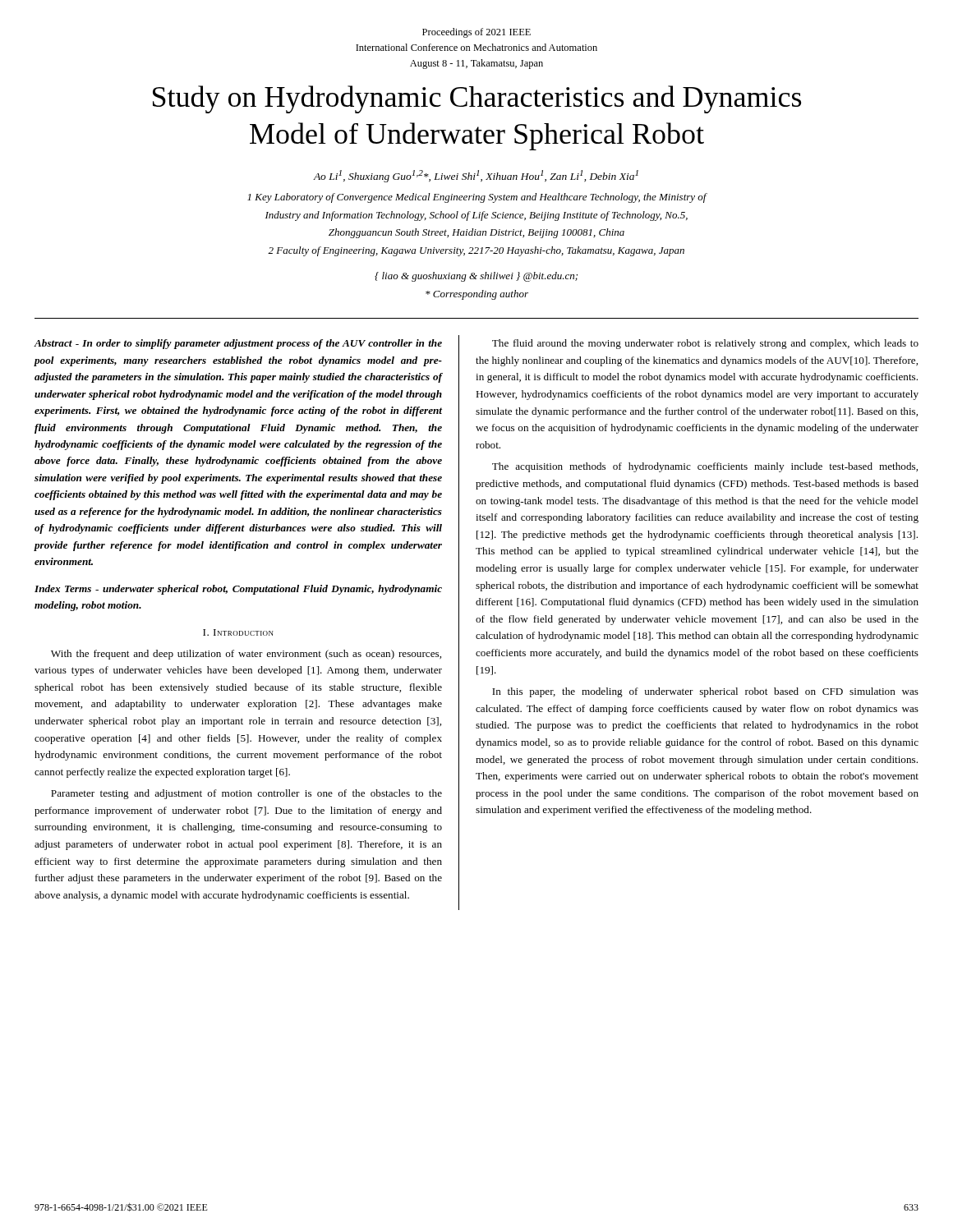Select the section header that reads "I. Introduction"

238,632
